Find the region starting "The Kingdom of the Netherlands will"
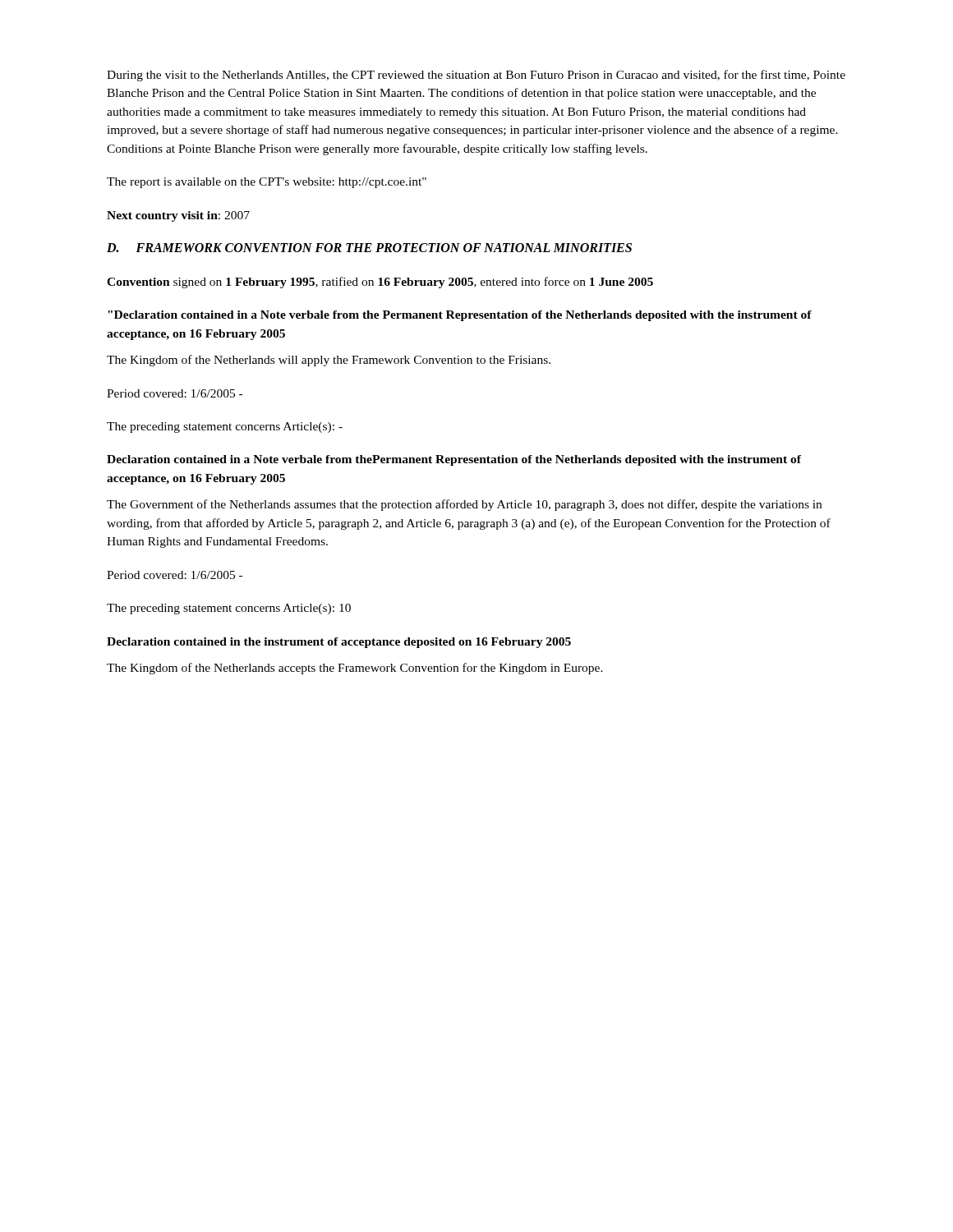Screen dimensions: 1232x953 pos(329,359)
